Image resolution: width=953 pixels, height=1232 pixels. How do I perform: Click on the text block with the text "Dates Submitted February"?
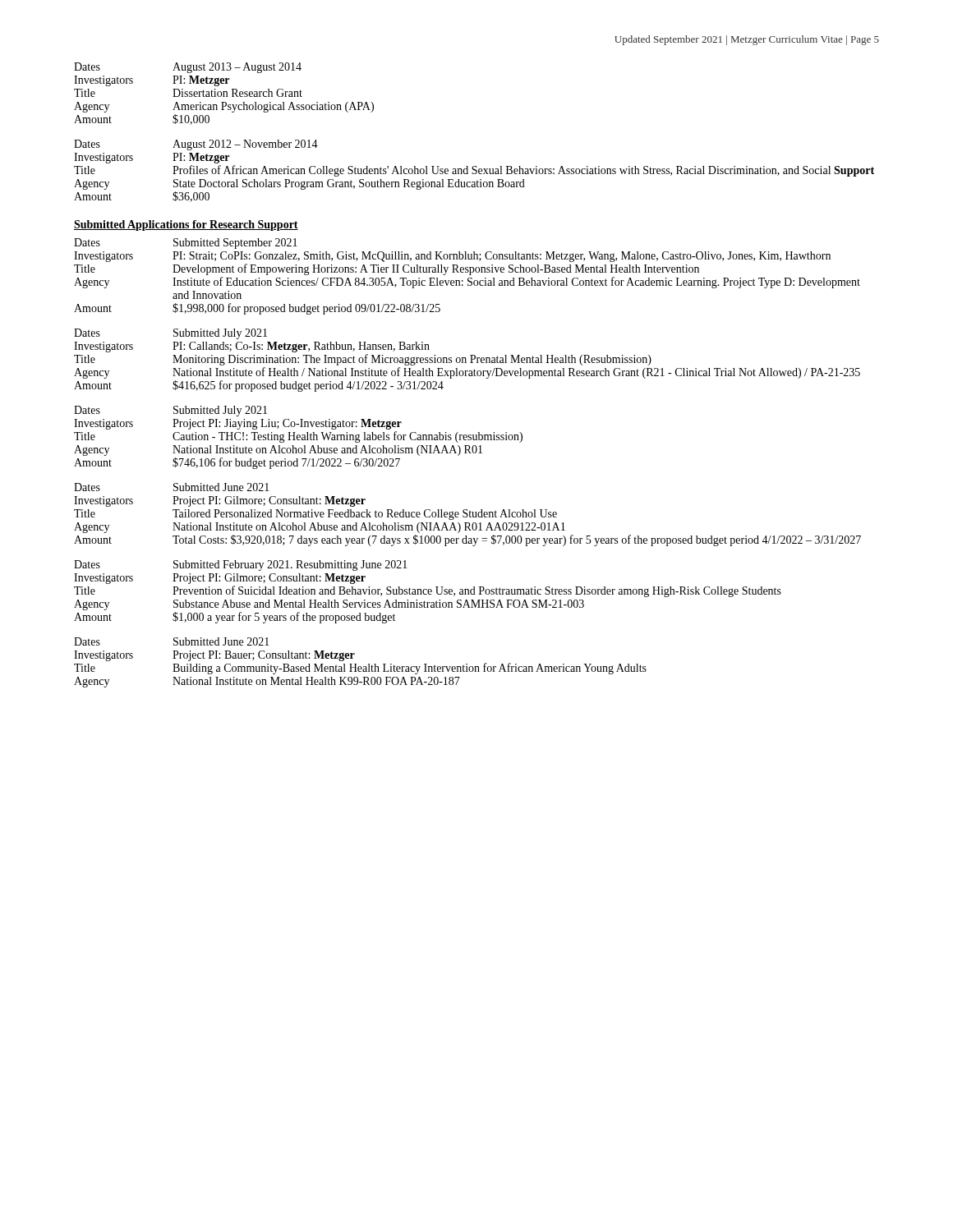coord(476,591)
